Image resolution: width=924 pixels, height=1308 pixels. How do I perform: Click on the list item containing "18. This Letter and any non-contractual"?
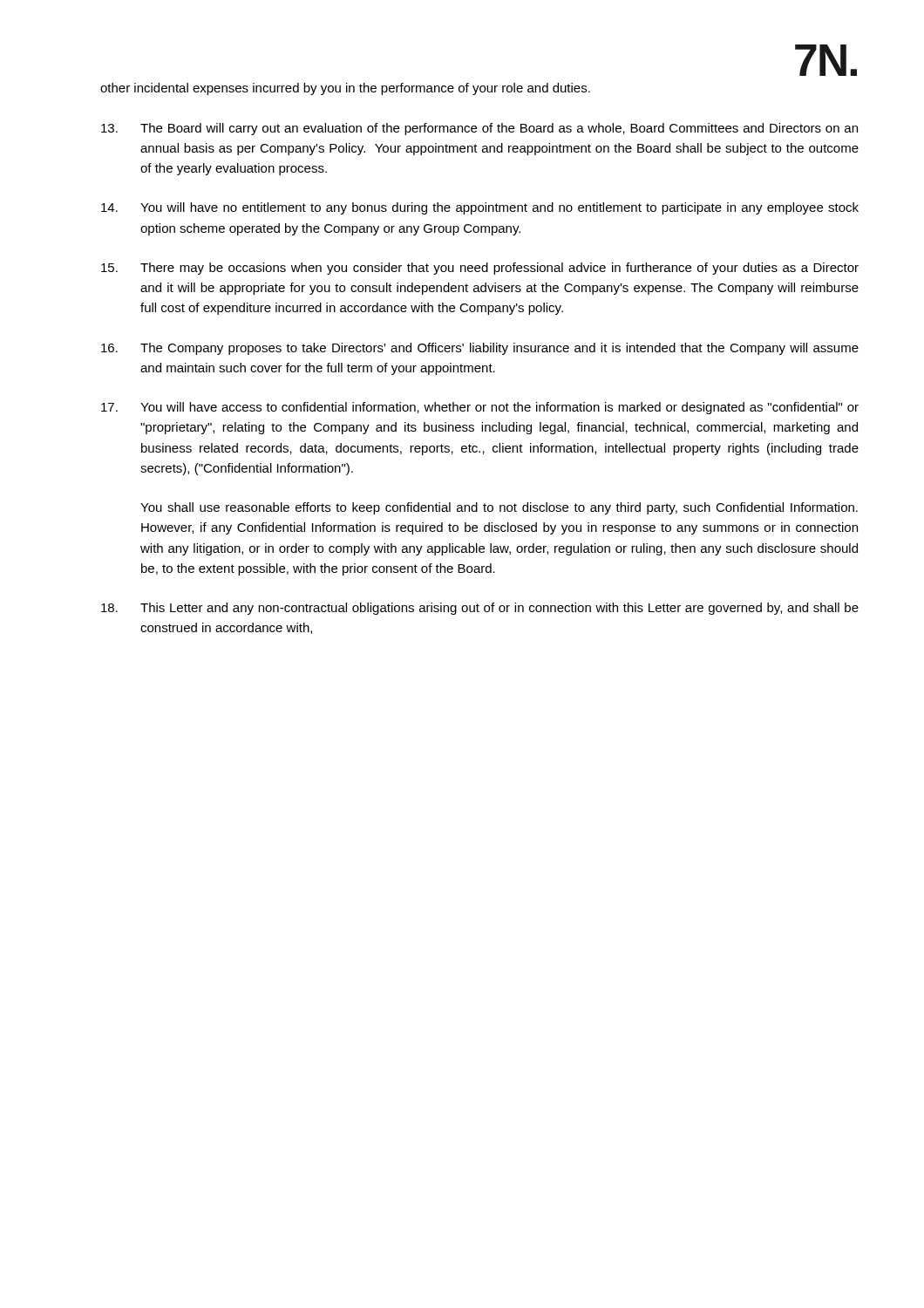tap(479, 618)
